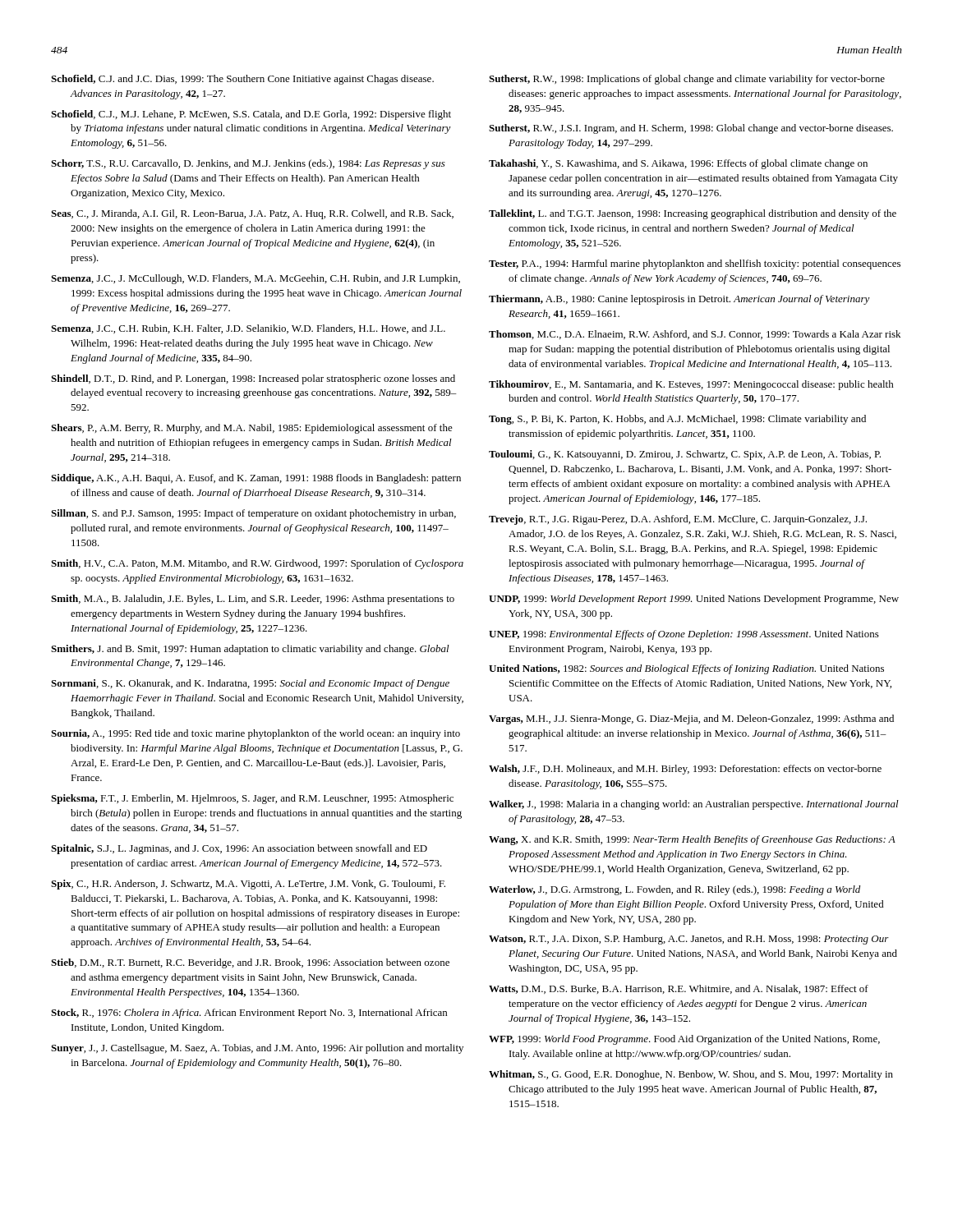
Task: Click on the text starting "Watts, D.M., D.S. Burke, B.A. Harrison, R.E."
Action: pyautogui.click(x=678, y=1003)
